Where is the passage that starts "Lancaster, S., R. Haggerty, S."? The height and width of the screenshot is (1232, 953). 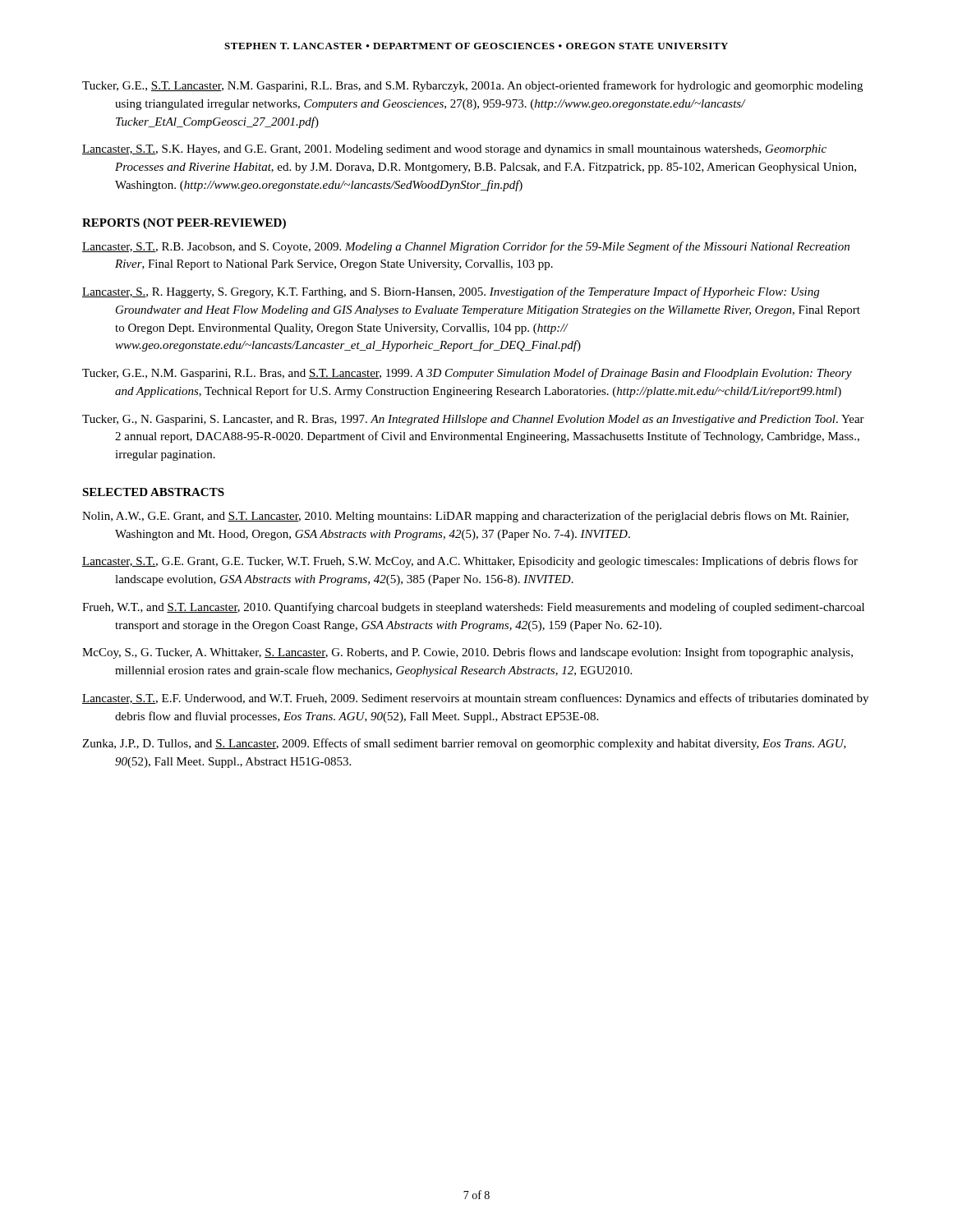click(x=471, y=318)
